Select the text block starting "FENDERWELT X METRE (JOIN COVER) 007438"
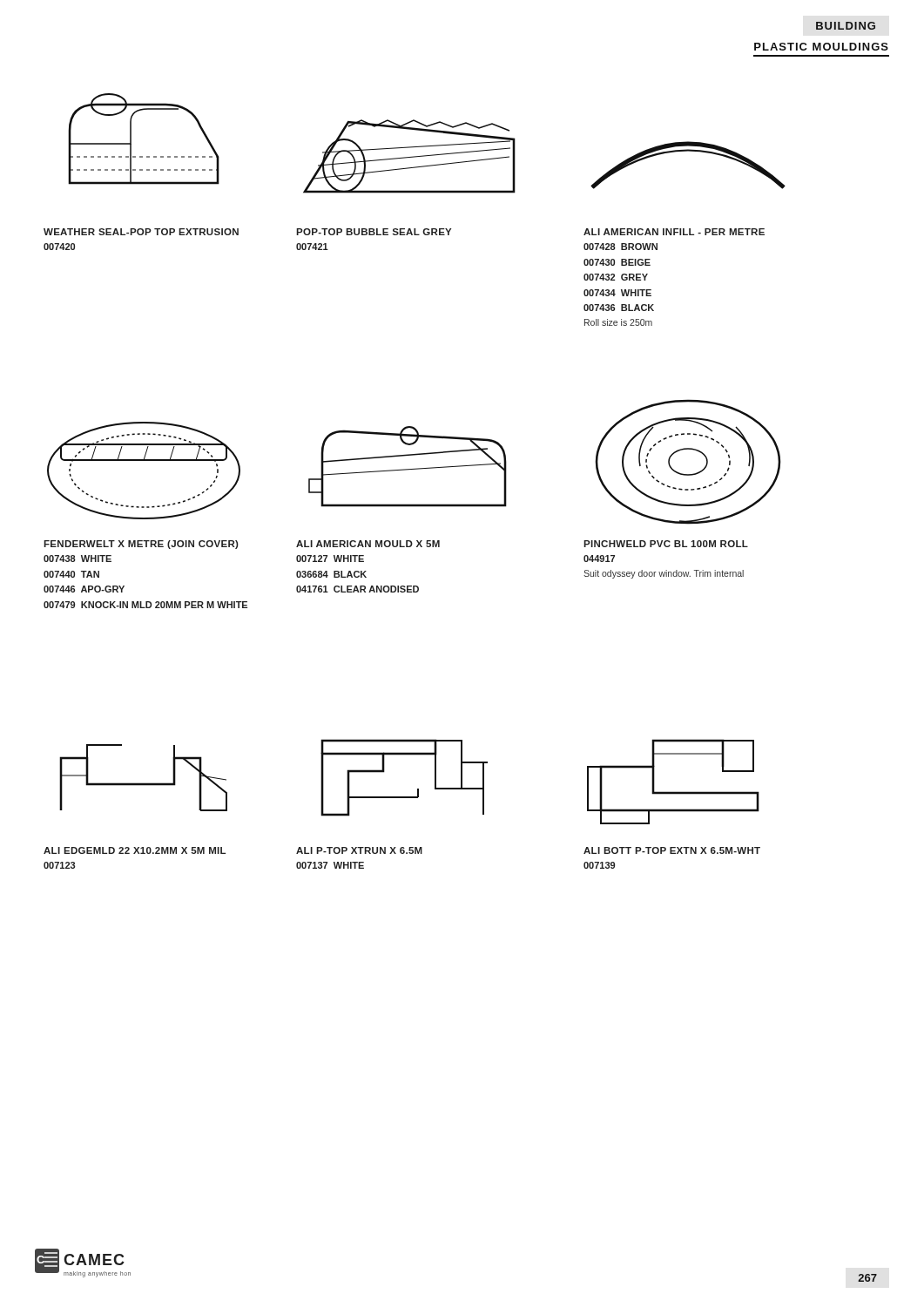This screenshot has width=924, height=1307. 141,545
